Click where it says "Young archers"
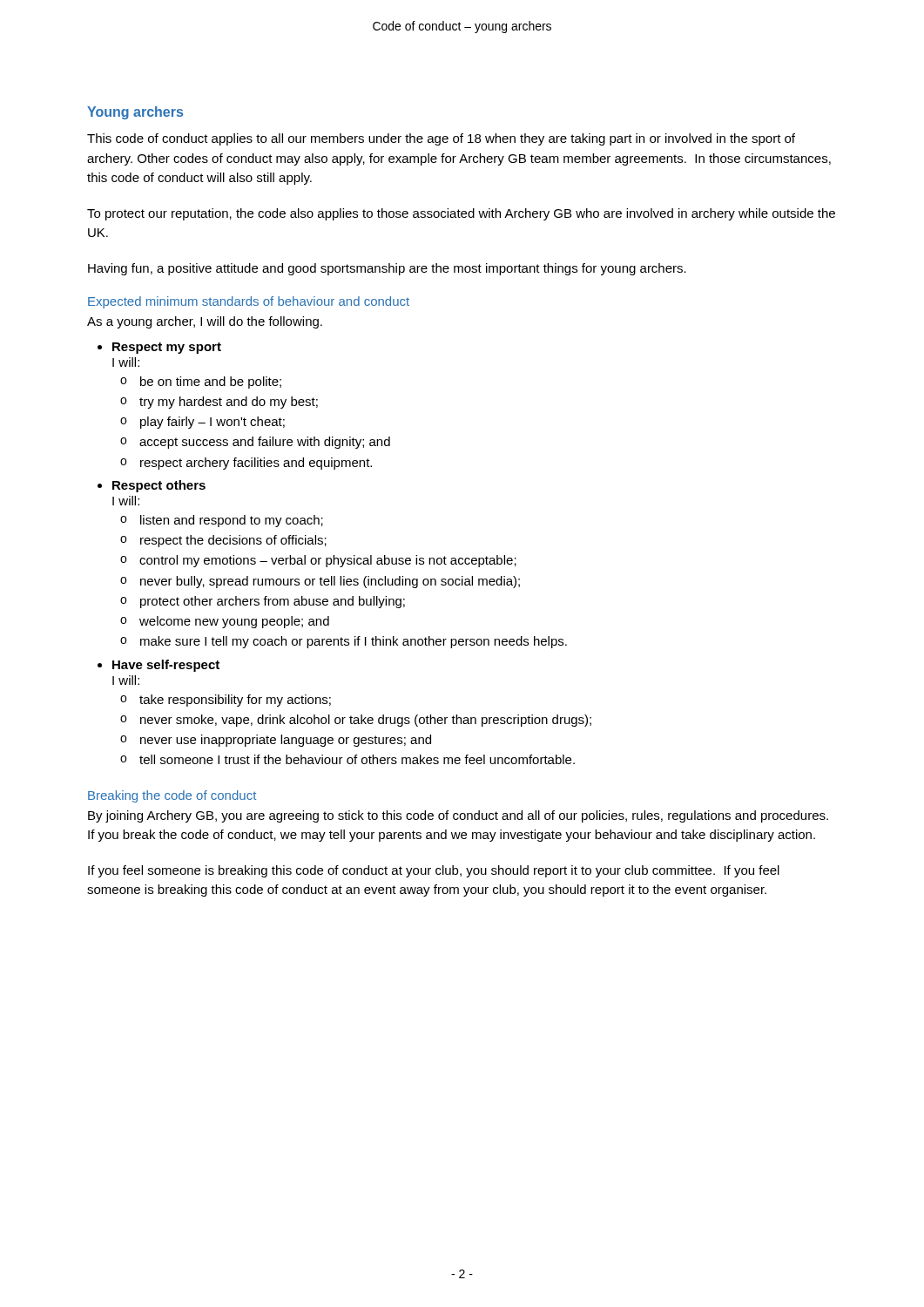924x1307 pixels. pos(135,113)
